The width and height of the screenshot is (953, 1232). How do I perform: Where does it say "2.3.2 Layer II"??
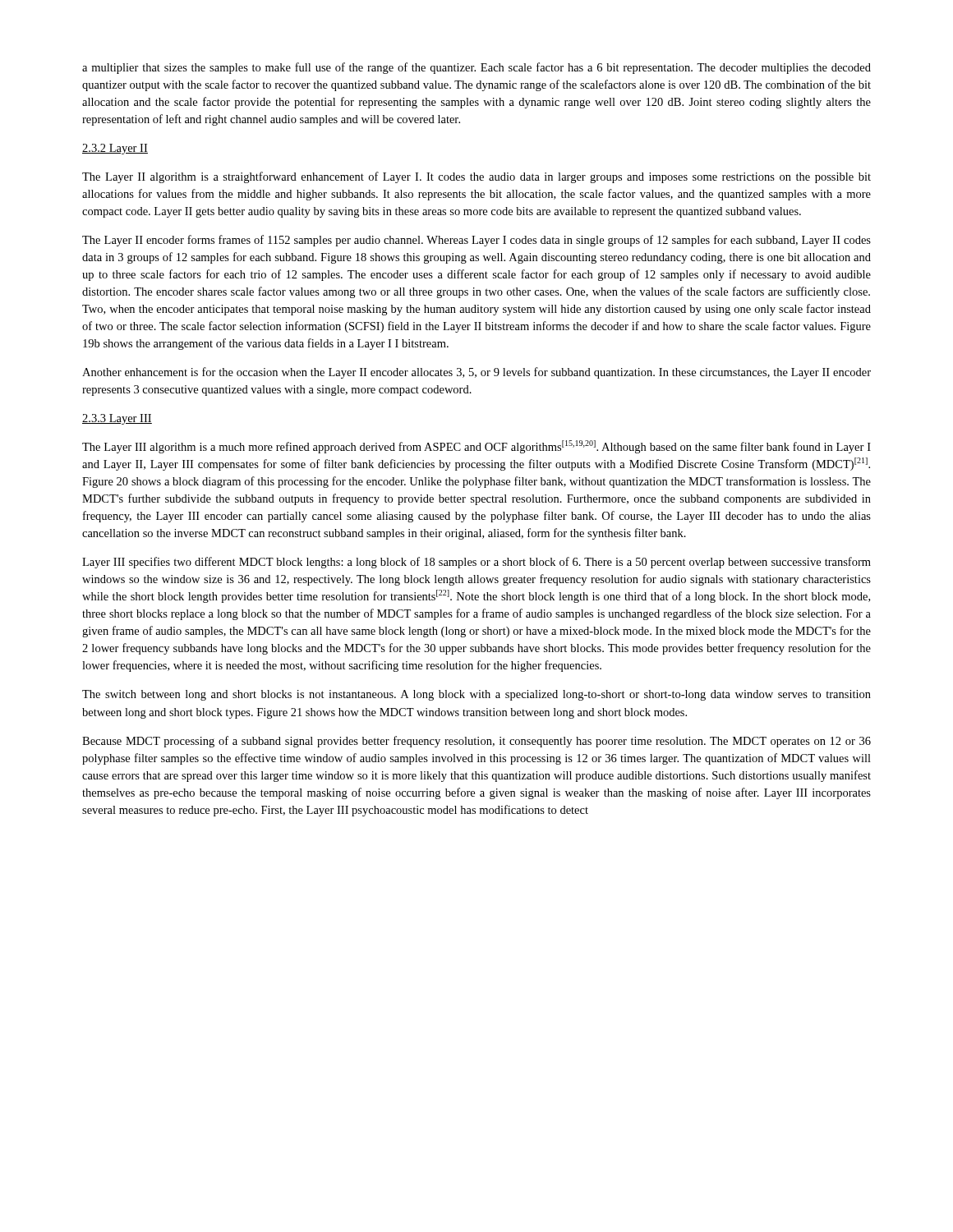[x=115, y=149]
